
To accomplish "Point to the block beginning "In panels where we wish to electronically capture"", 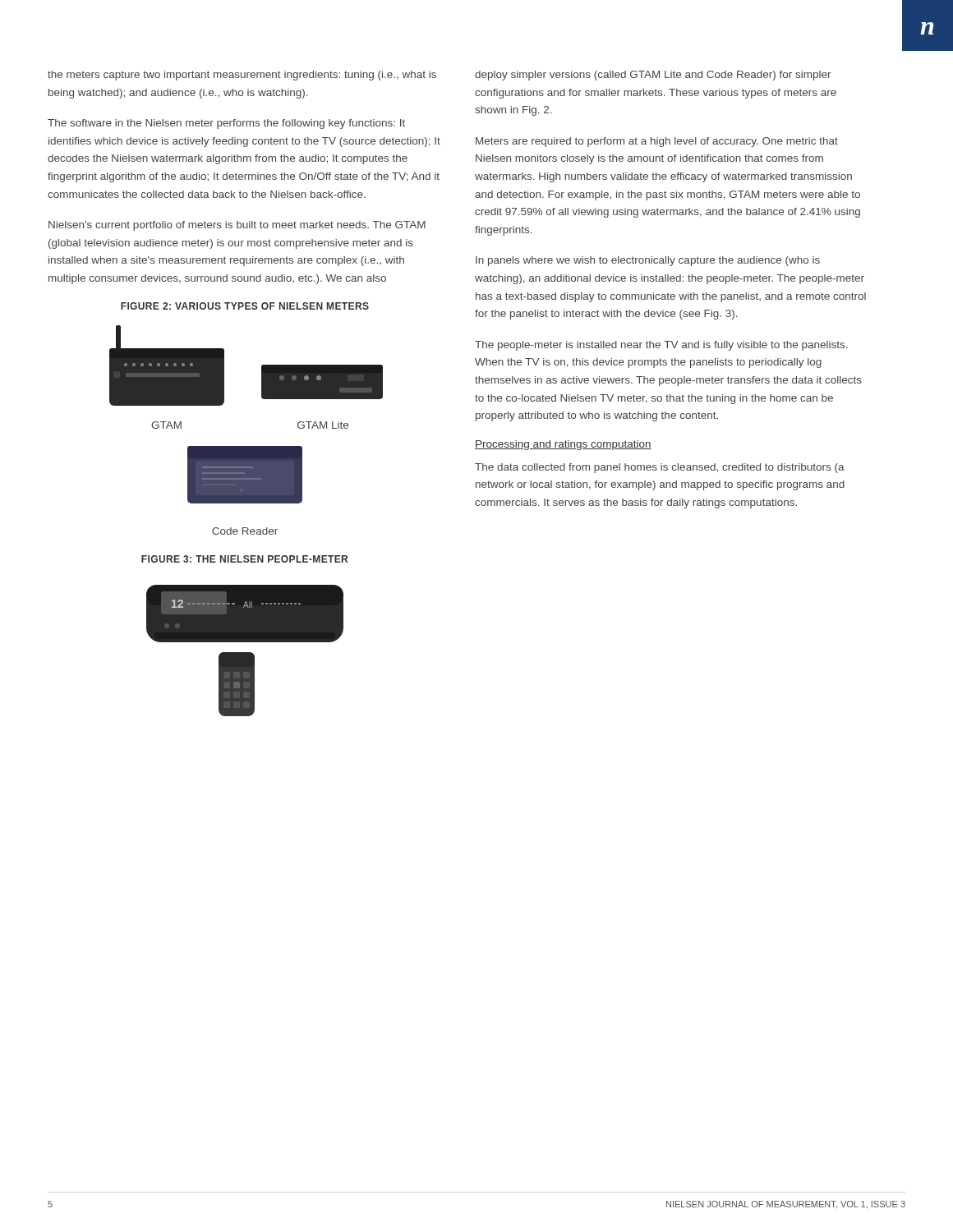I will pyautogui.click(x=671, y=287).
